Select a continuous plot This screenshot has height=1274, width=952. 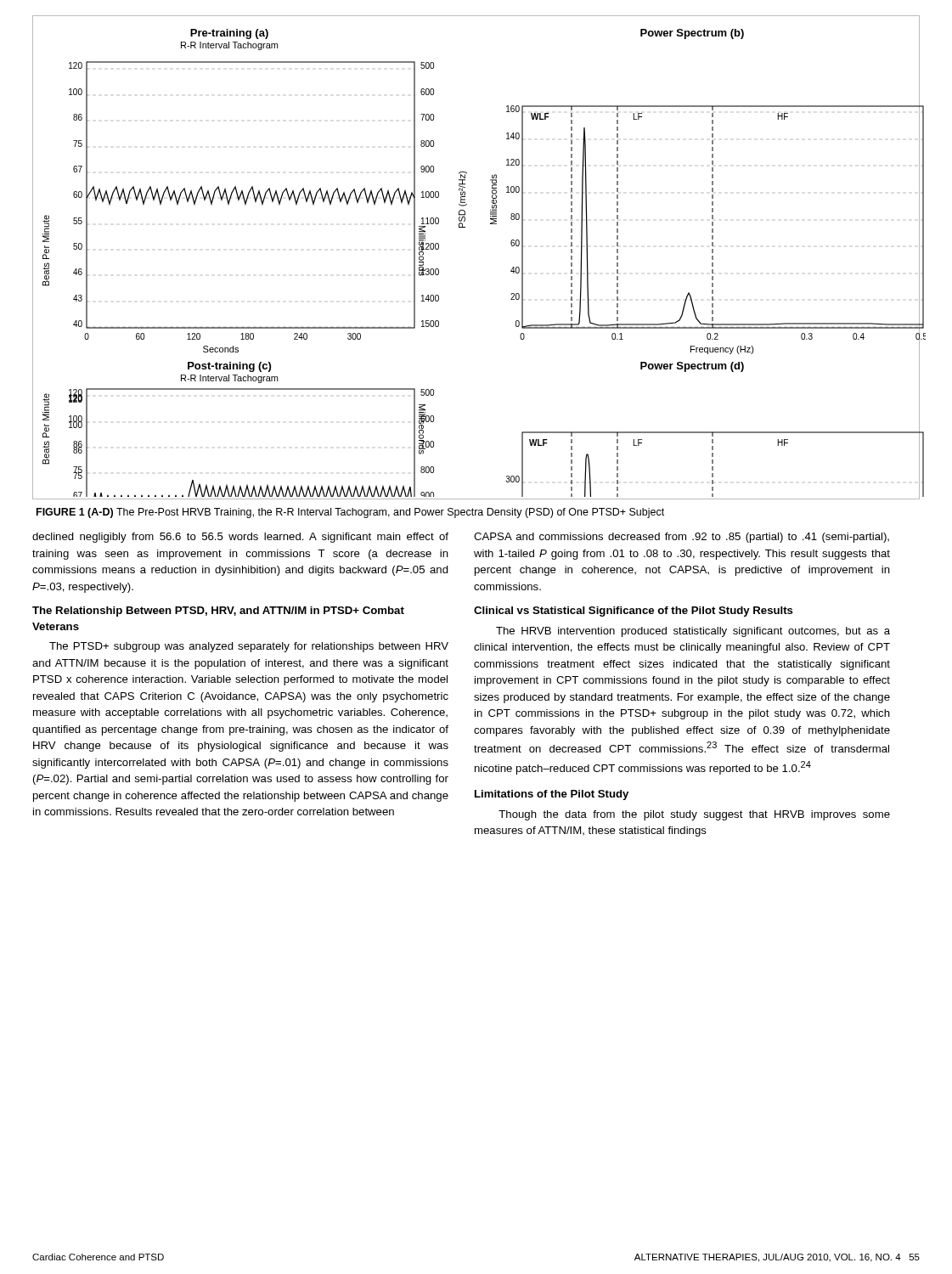[476, 257]
